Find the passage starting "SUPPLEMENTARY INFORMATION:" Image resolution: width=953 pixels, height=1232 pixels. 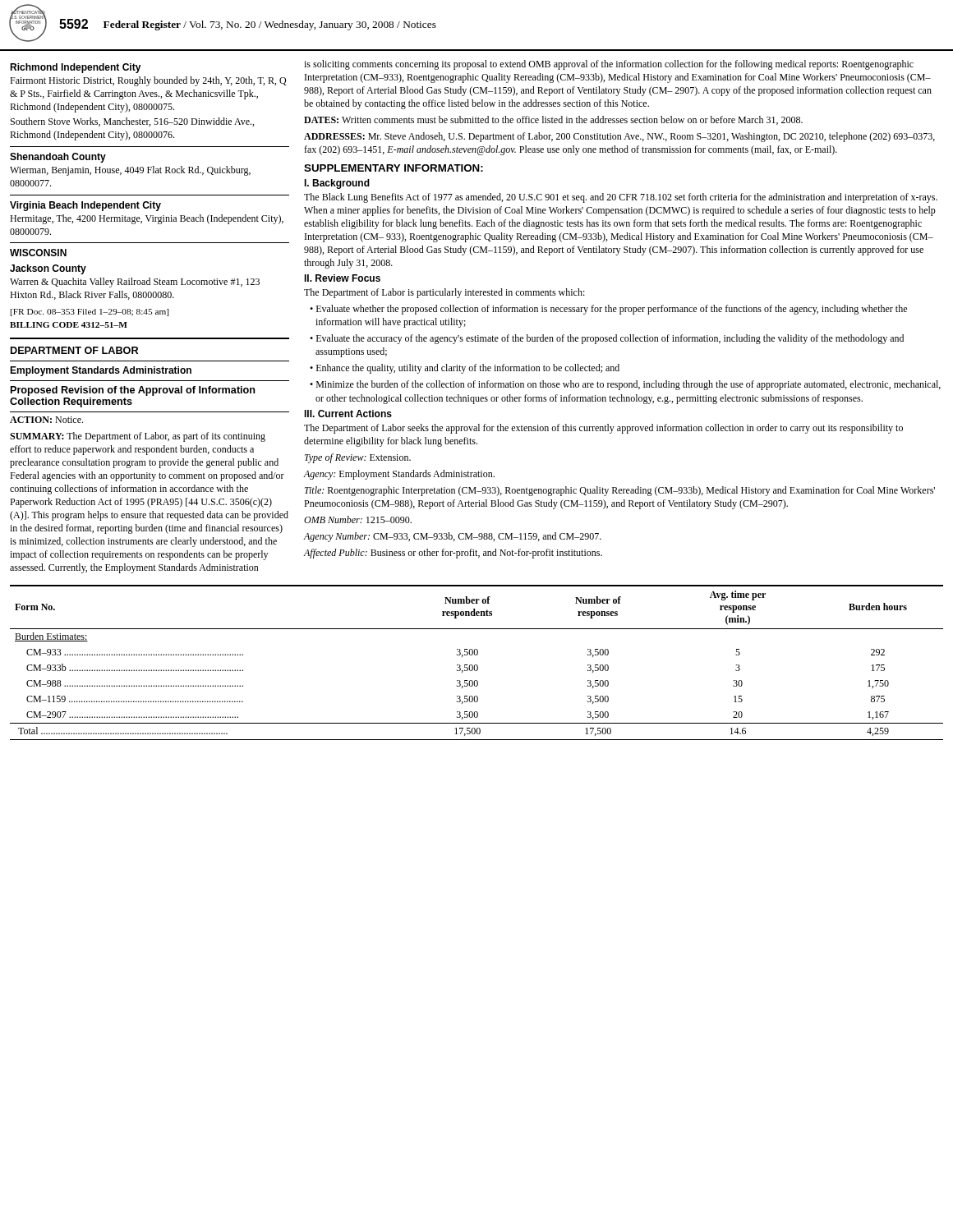(x=394, y=168)
